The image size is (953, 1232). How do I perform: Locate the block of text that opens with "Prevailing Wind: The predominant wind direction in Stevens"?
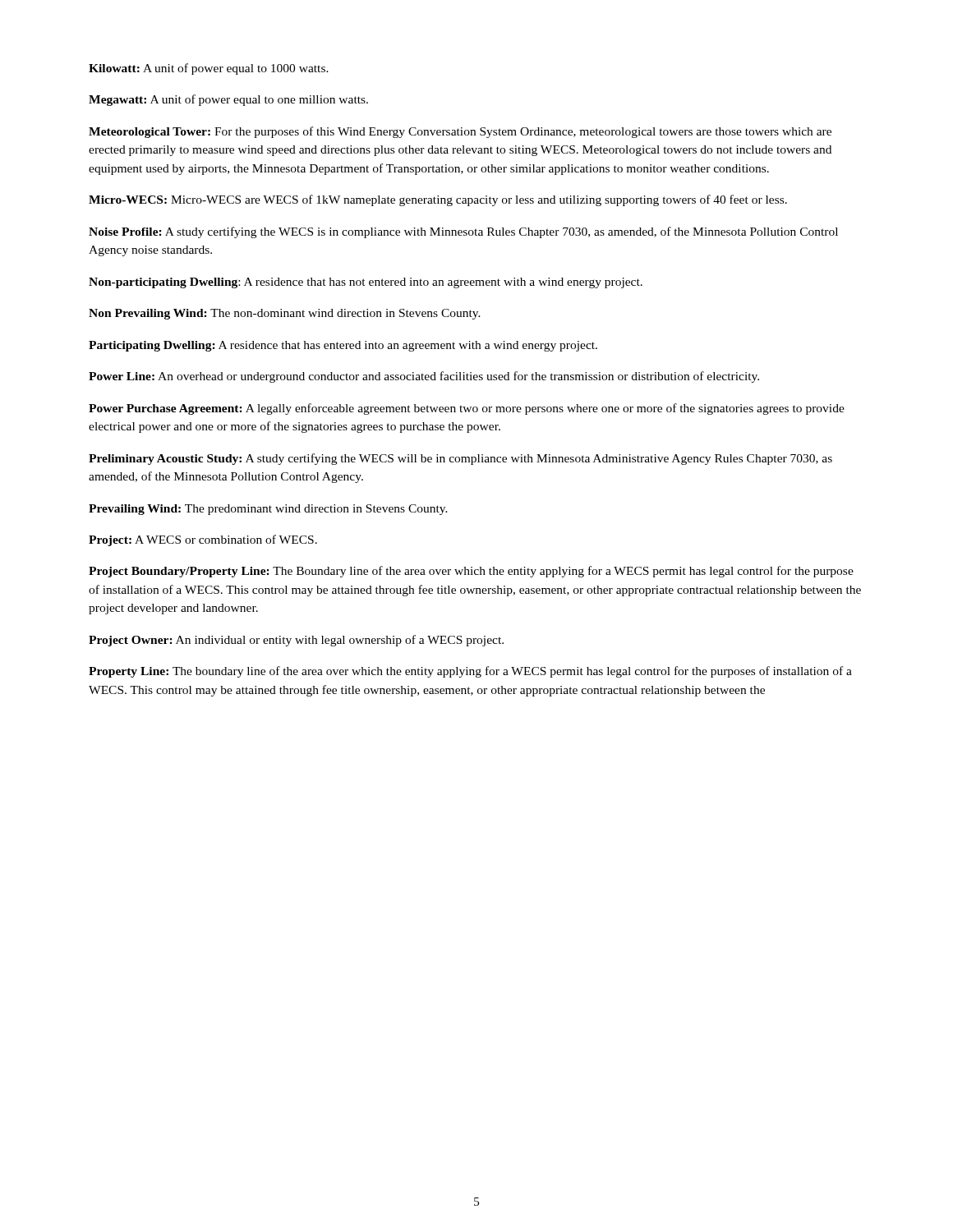[x=268, y=508]
